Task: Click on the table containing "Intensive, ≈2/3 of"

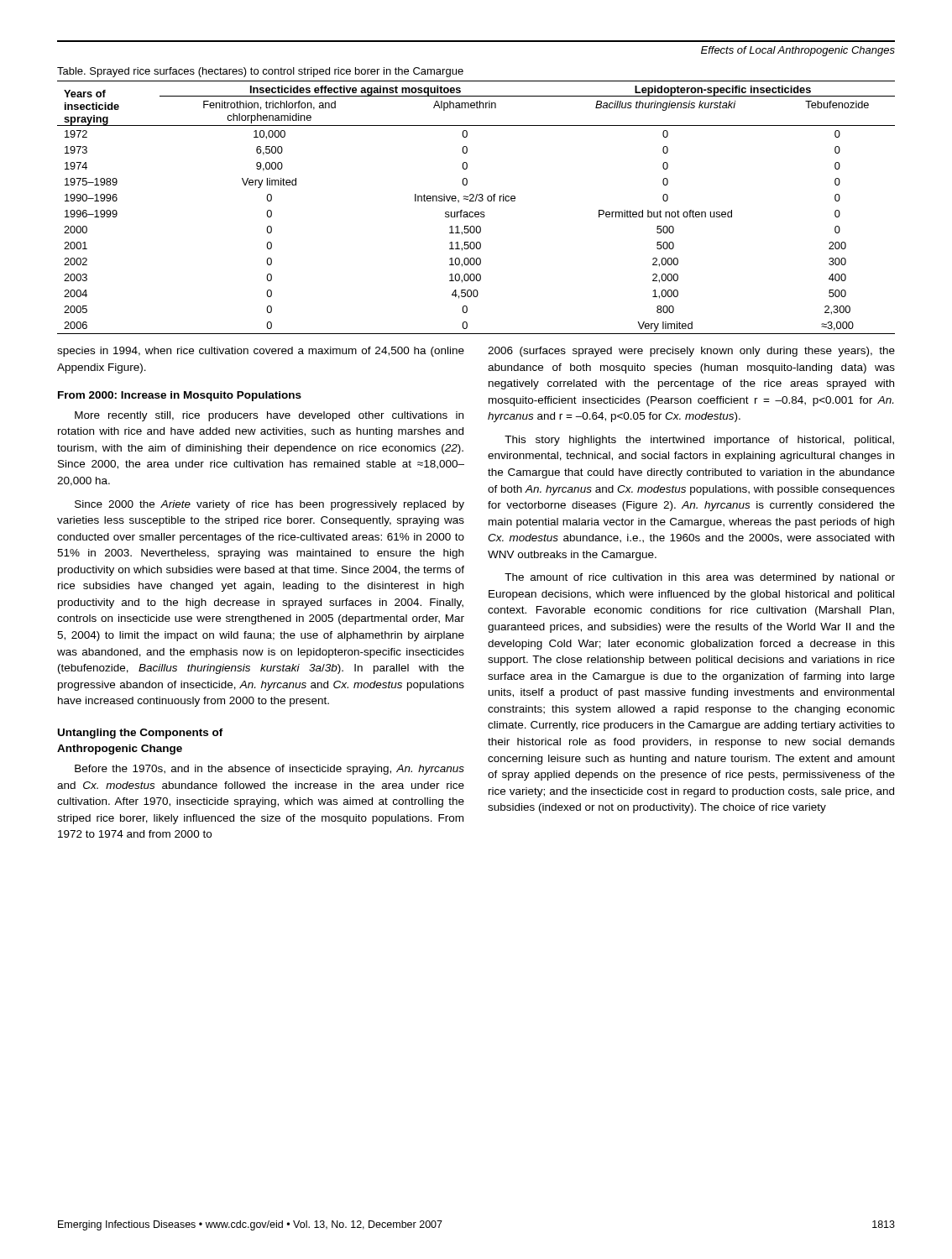Action: (476, 207)
